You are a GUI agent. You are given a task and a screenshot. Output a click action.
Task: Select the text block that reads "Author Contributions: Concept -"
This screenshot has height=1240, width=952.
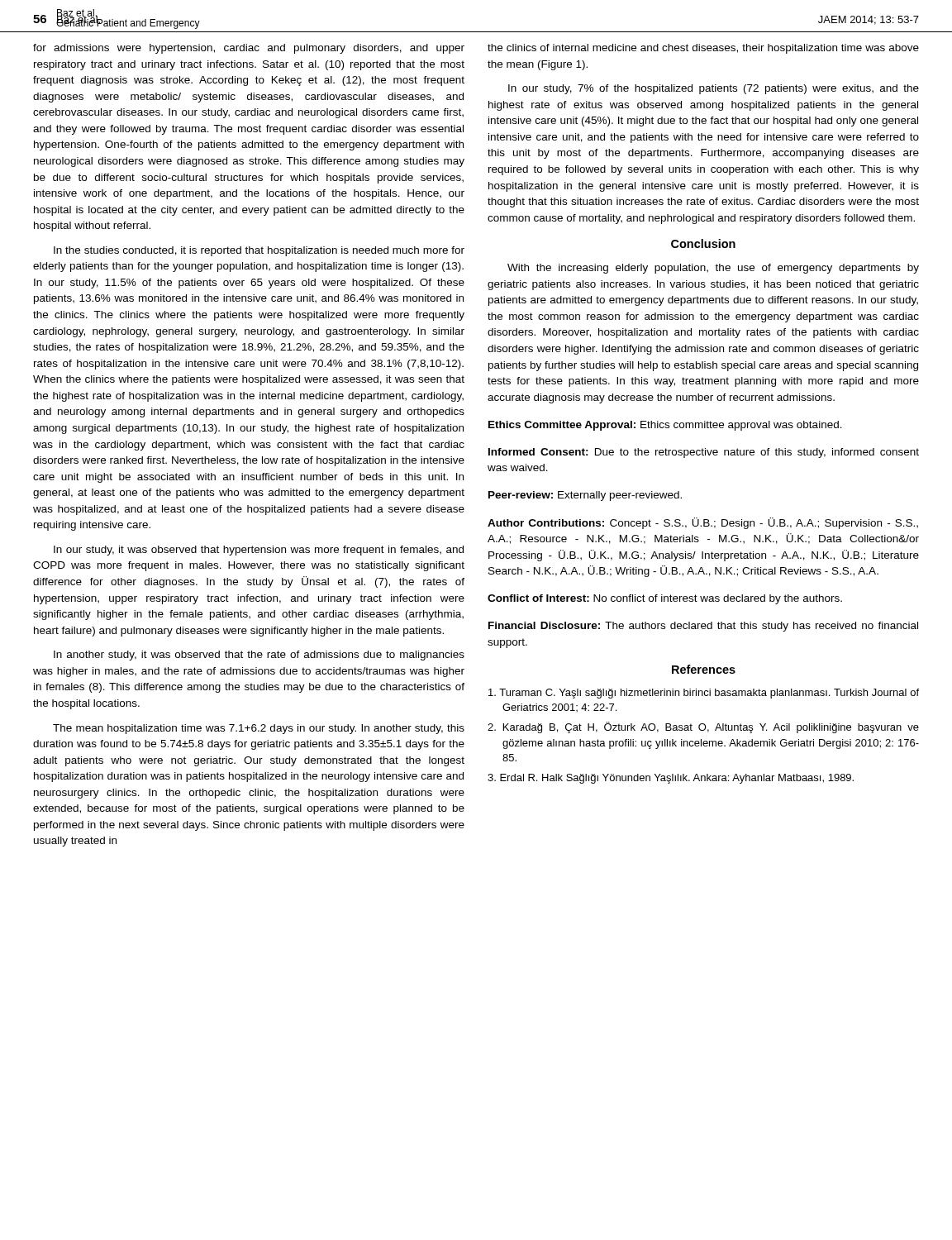(703, 547)
